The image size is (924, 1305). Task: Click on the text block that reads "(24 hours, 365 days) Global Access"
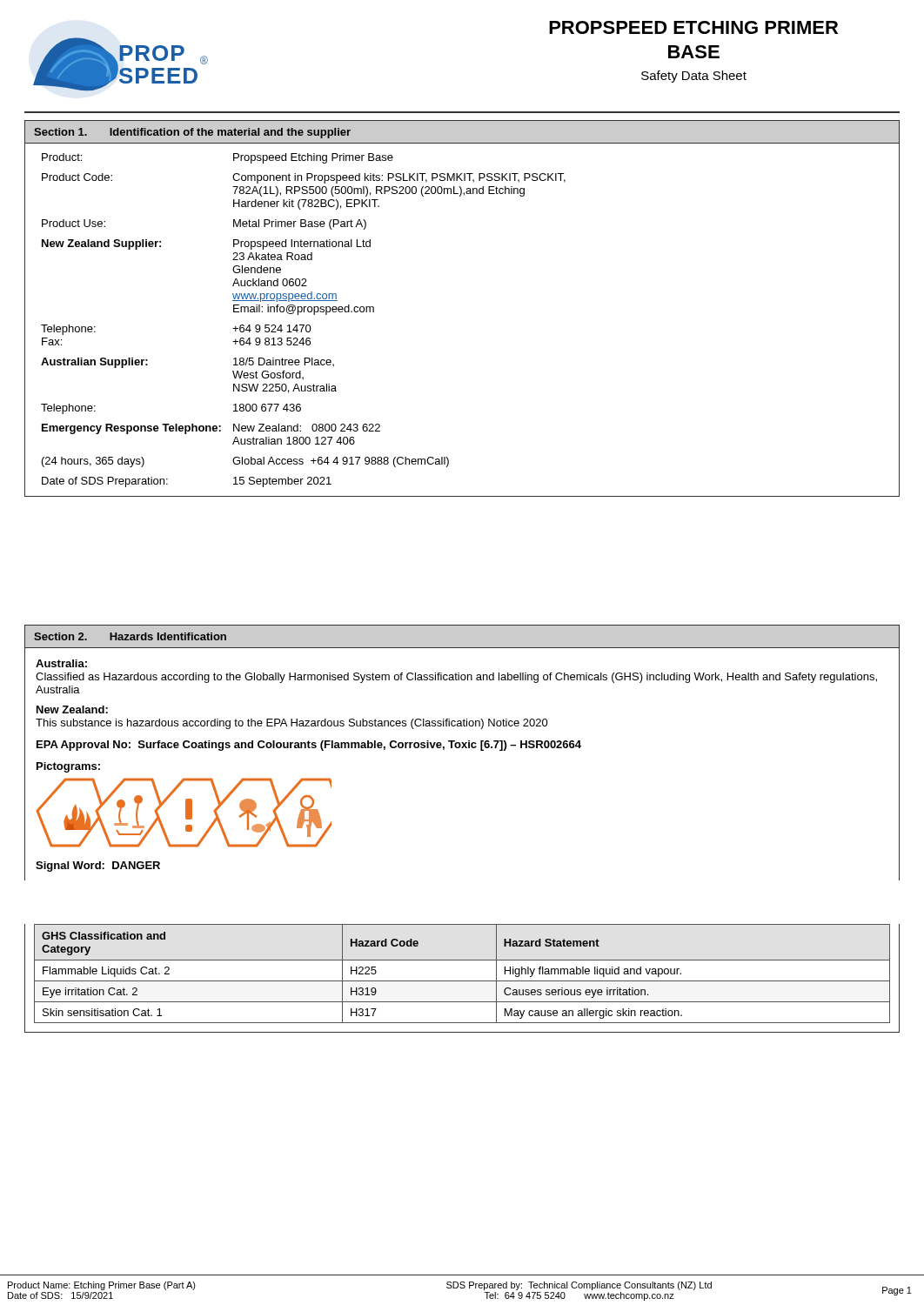pos(242,461)
